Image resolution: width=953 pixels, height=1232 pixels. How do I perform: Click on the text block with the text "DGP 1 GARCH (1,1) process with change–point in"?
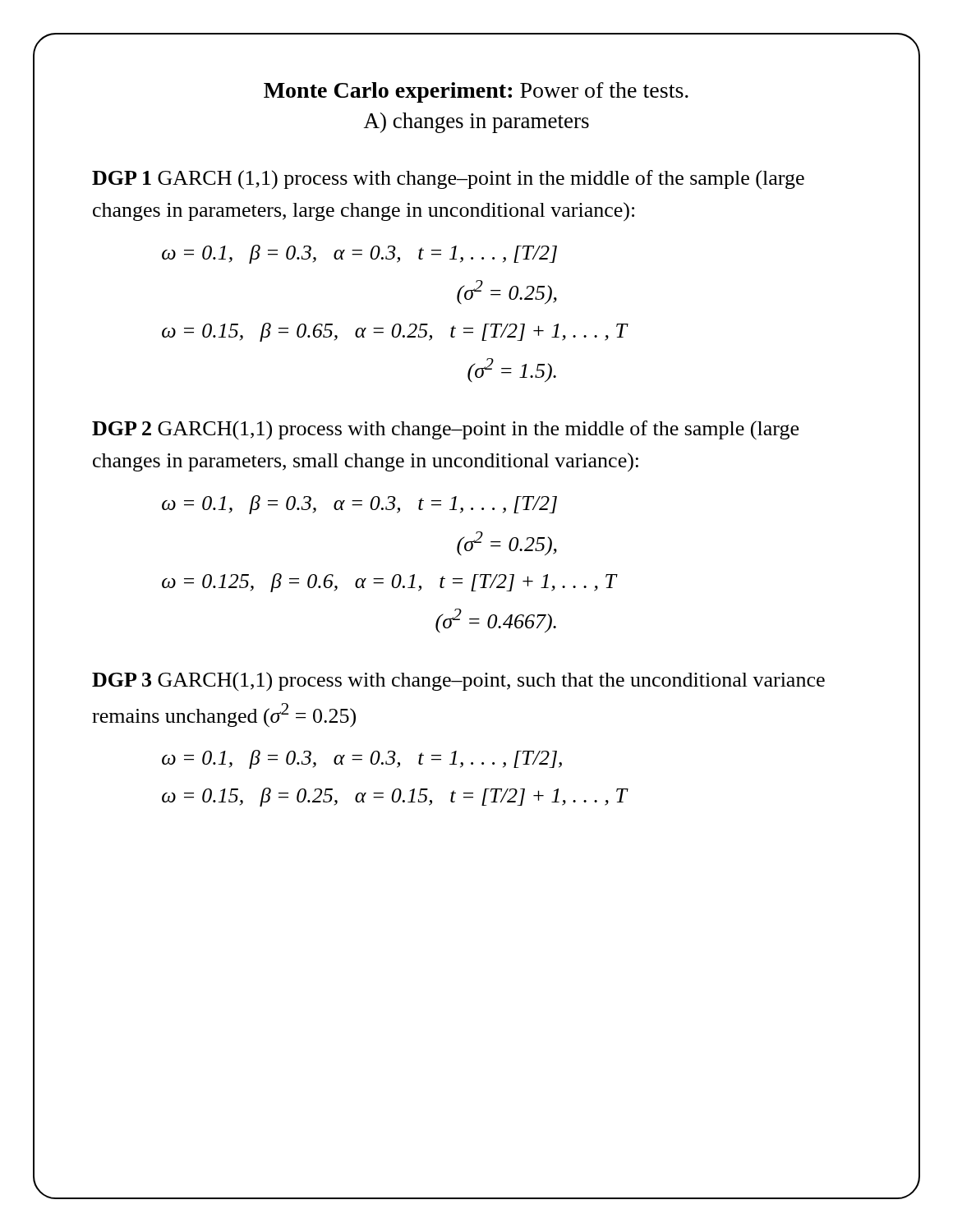476,276
